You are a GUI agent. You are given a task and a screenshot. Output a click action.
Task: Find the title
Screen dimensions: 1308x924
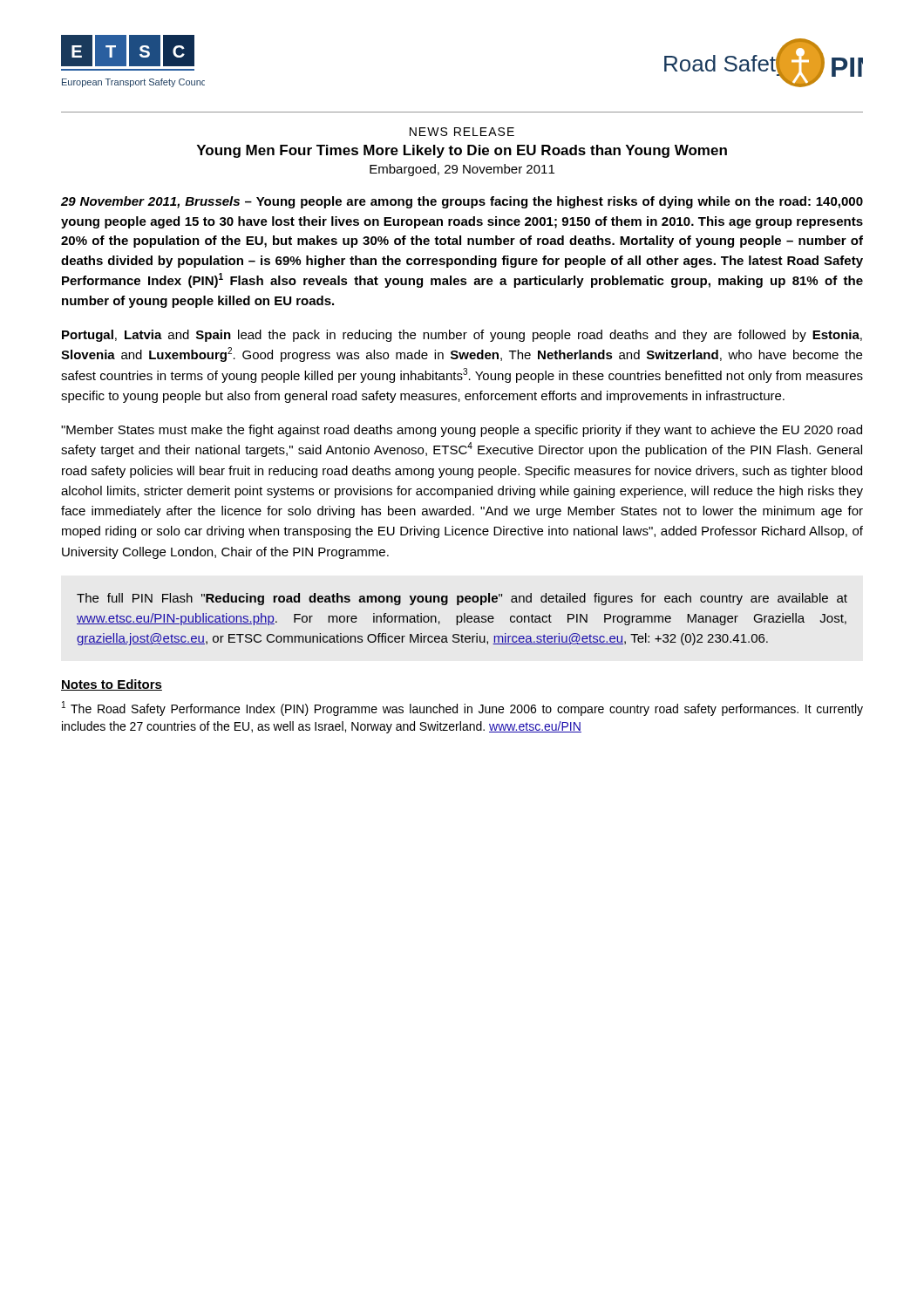pyautogui.click(x=462, y=150)
